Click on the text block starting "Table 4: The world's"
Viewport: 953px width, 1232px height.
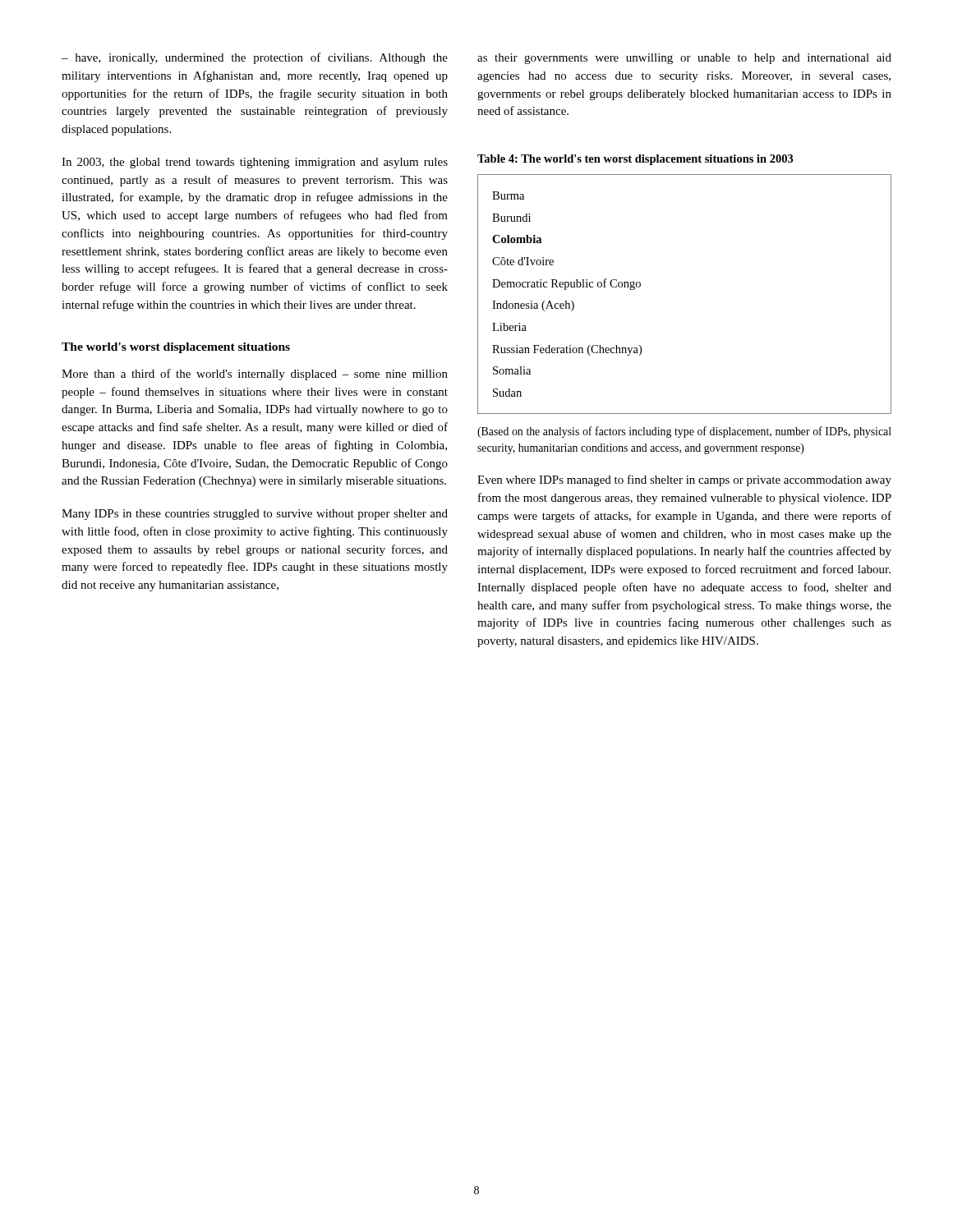tap(635, 158)
